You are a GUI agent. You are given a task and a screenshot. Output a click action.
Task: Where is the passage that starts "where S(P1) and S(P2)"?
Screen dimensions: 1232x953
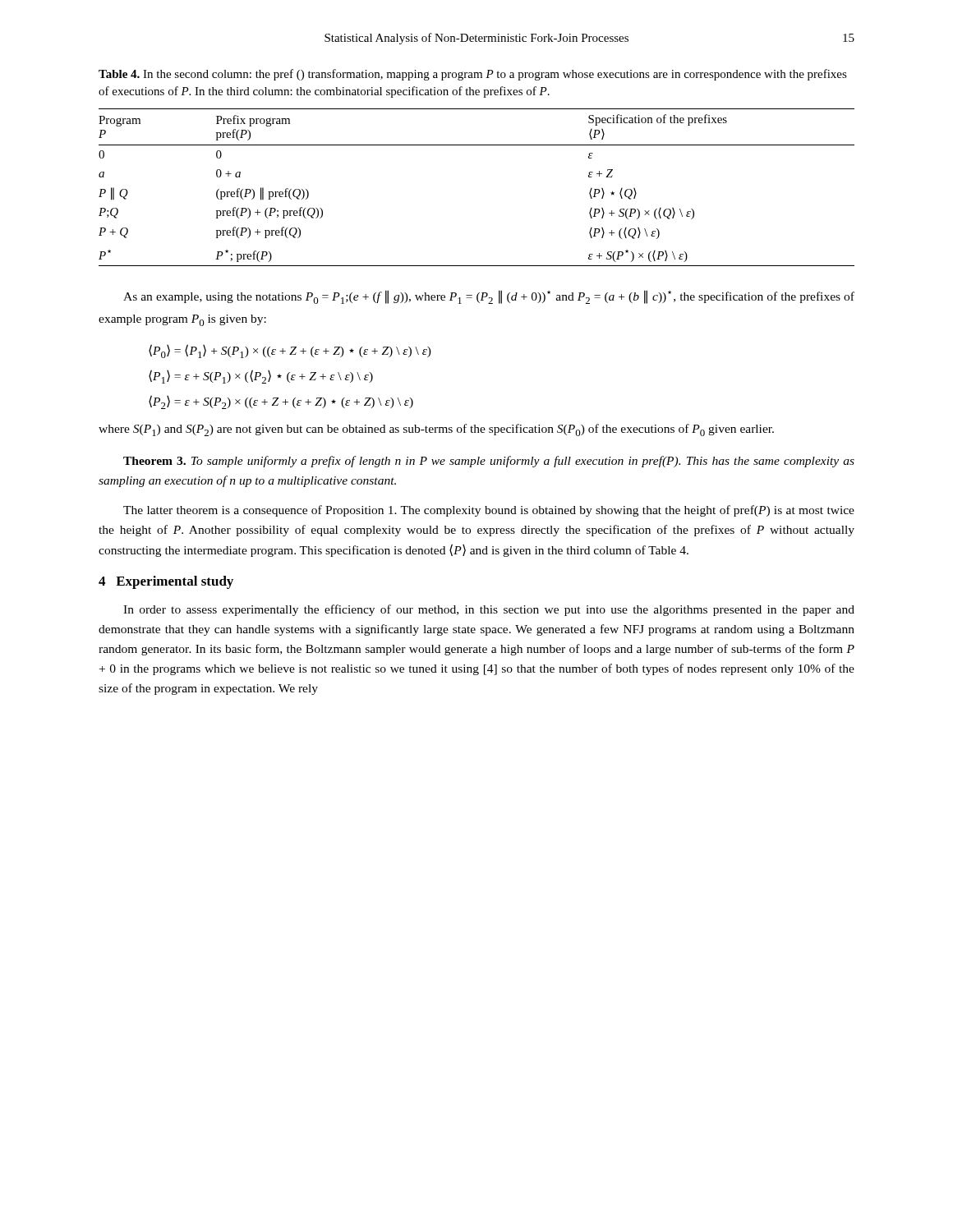click(x=437, y=430)
